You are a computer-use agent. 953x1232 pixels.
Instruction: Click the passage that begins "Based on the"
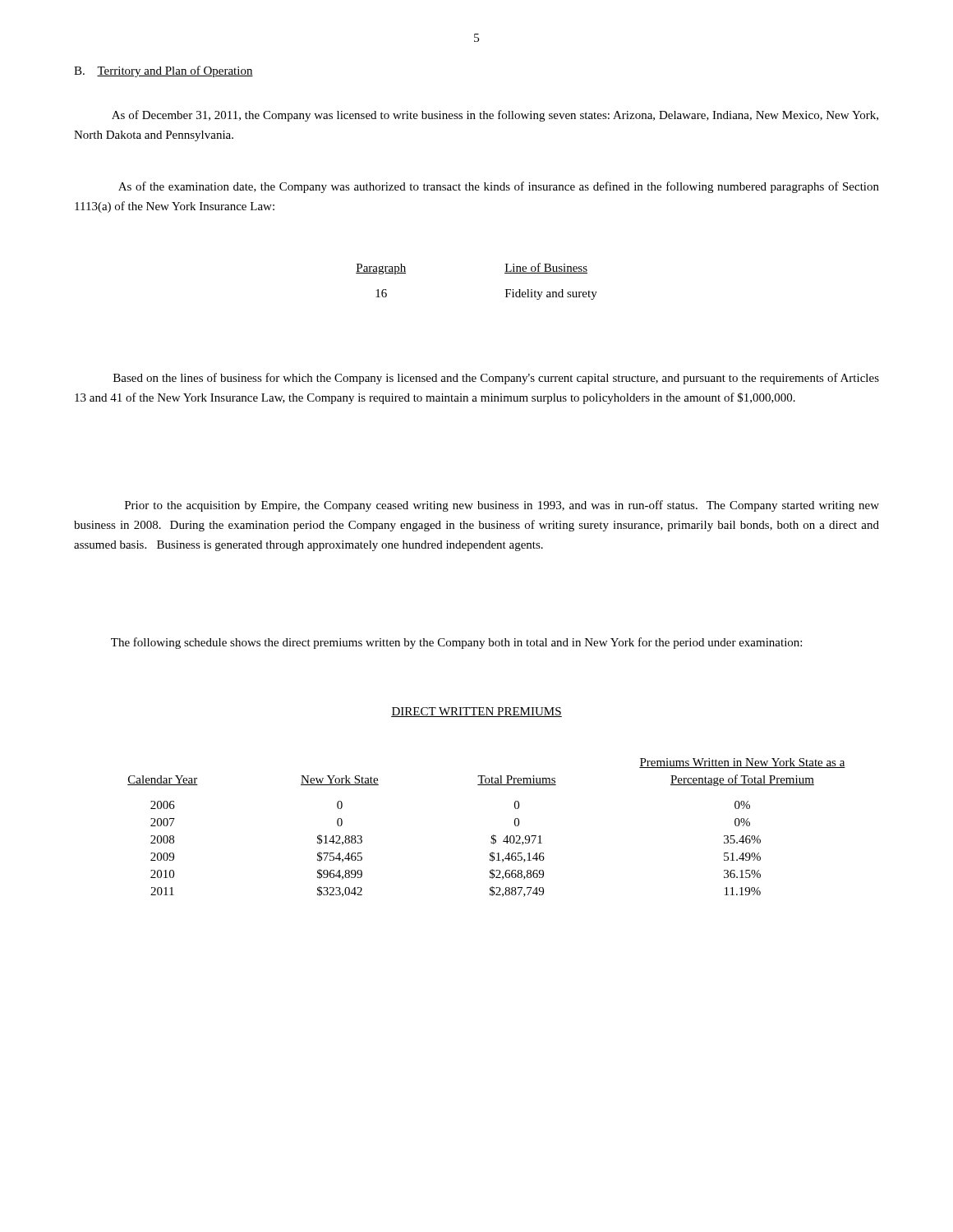point(476,388)
